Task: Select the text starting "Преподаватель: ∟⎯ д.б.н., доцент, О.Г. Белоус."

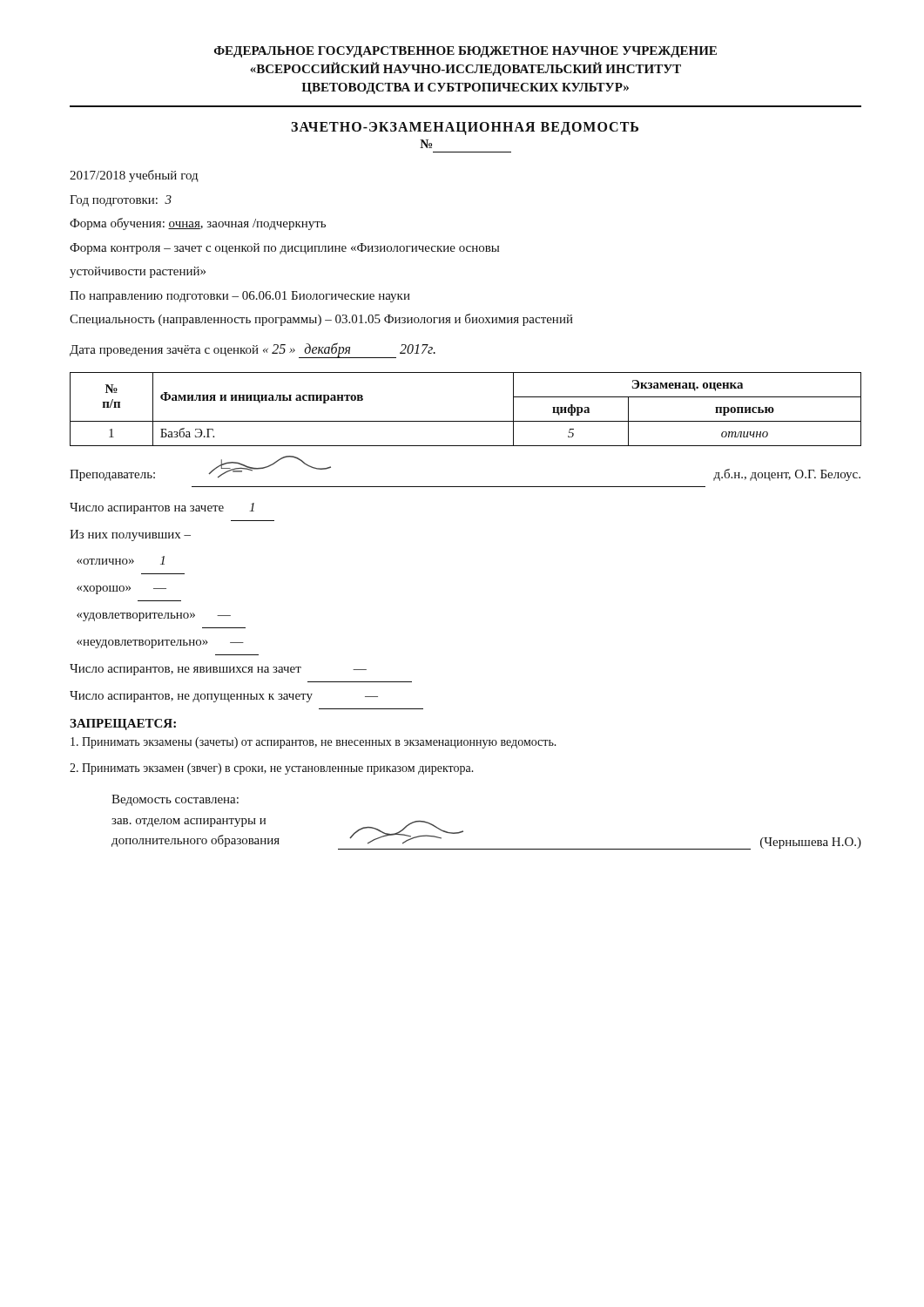Action: pyautogui.click(x=101, y=473)
